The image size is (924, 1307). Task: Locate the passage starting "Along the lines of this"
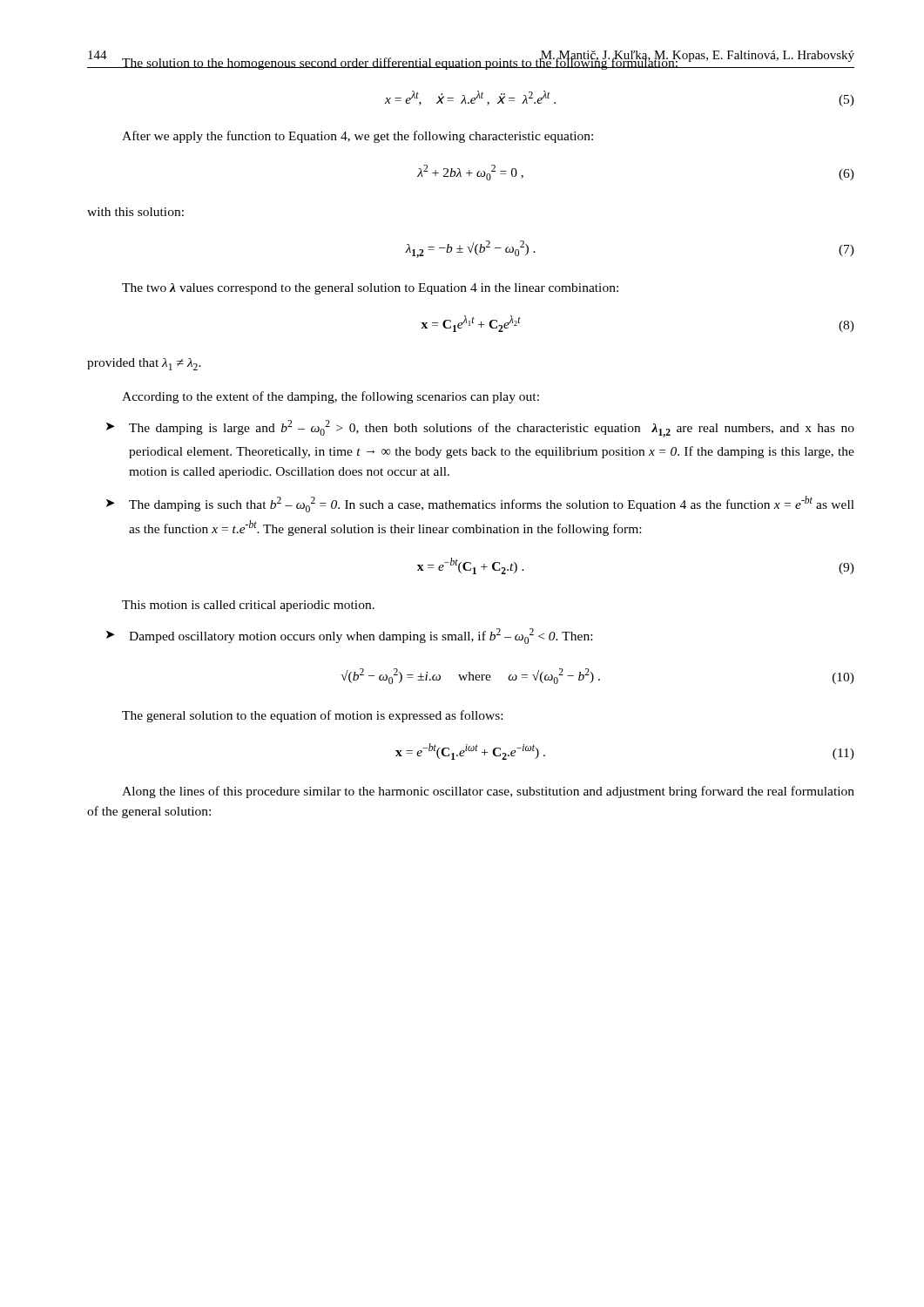click(x=471, y=801)
